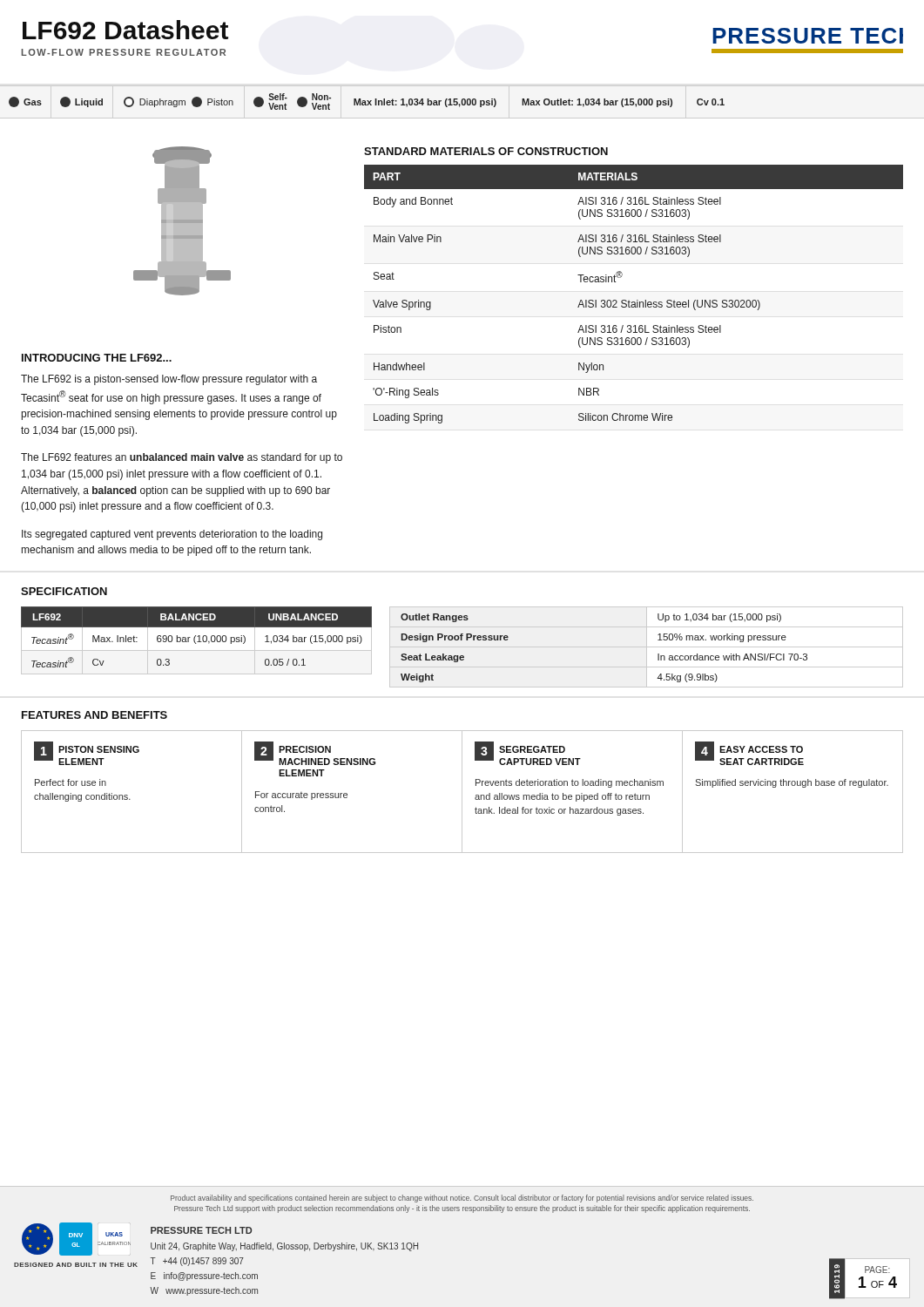Point to the region starting "2 PRECISIONMACHINED SENSINGELEMENT For accurate pressurecontrol."
This screenshot has width=924, height=1307.
point(315,753)
